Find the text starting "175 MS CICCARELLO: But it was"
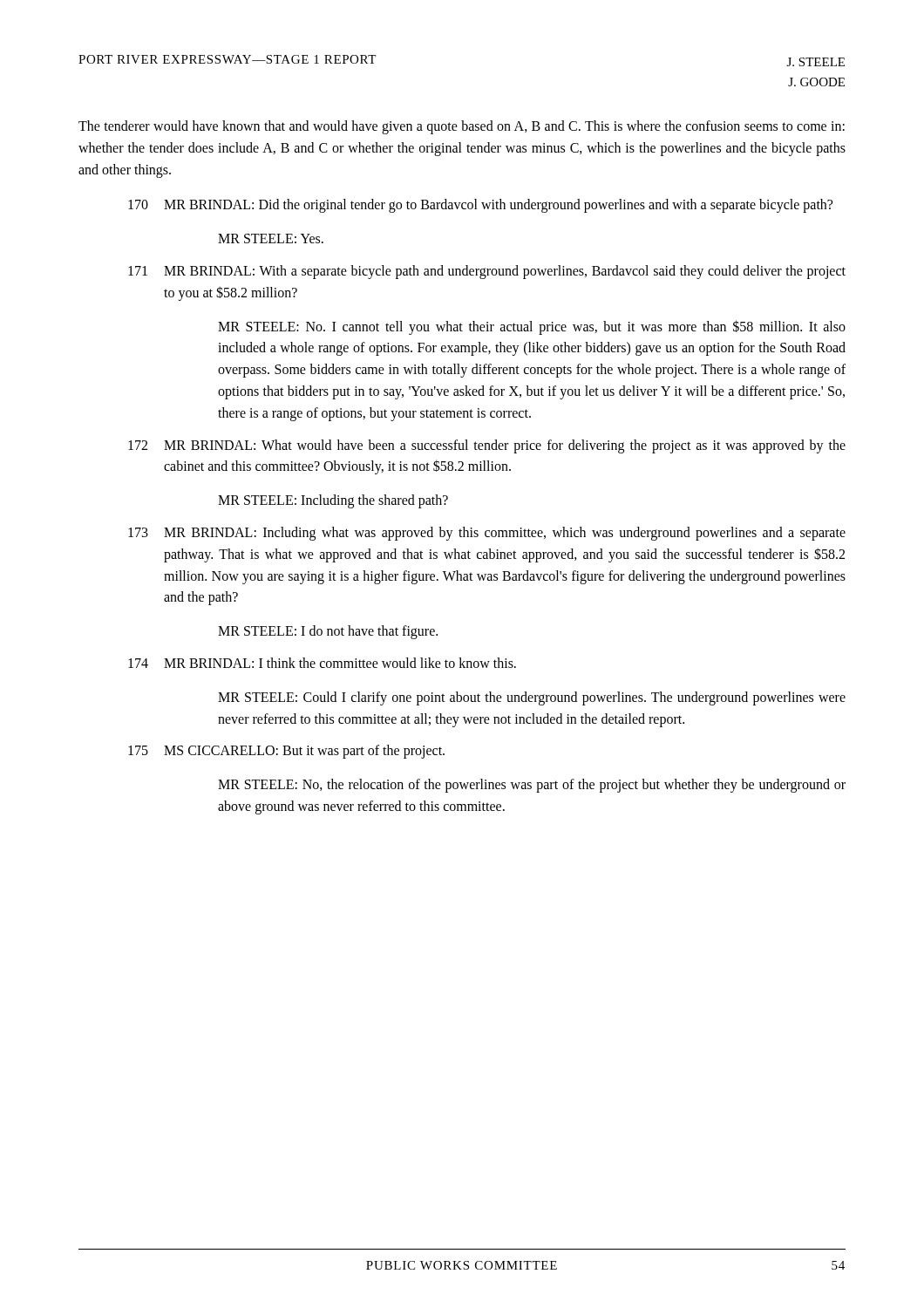 tap(286, 752)
